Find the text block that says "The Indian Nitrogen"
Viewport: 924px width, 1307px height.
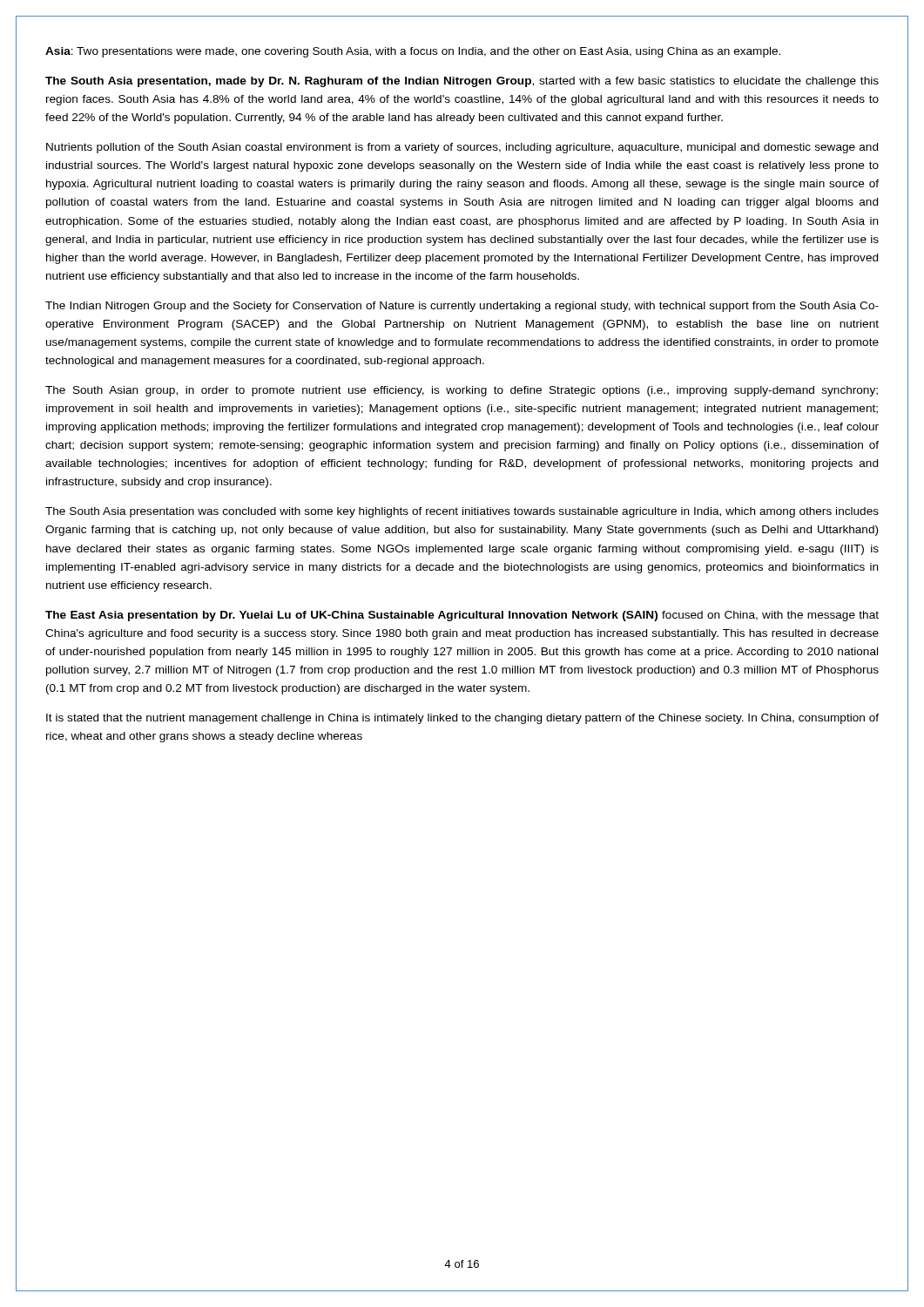[x=462, y=333]
